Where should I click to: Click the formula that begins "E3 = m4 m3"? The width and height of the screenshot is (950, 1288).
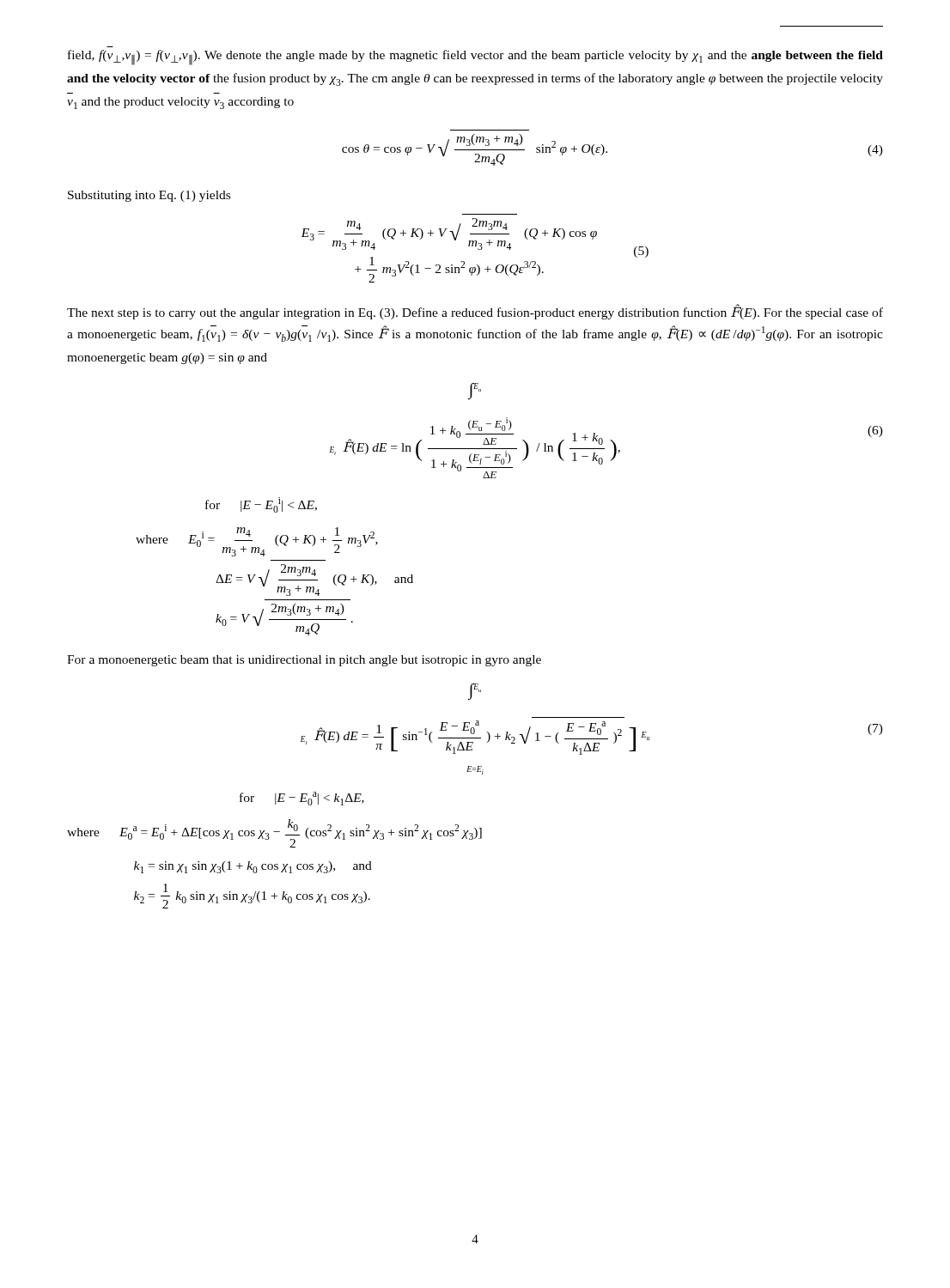475,250
